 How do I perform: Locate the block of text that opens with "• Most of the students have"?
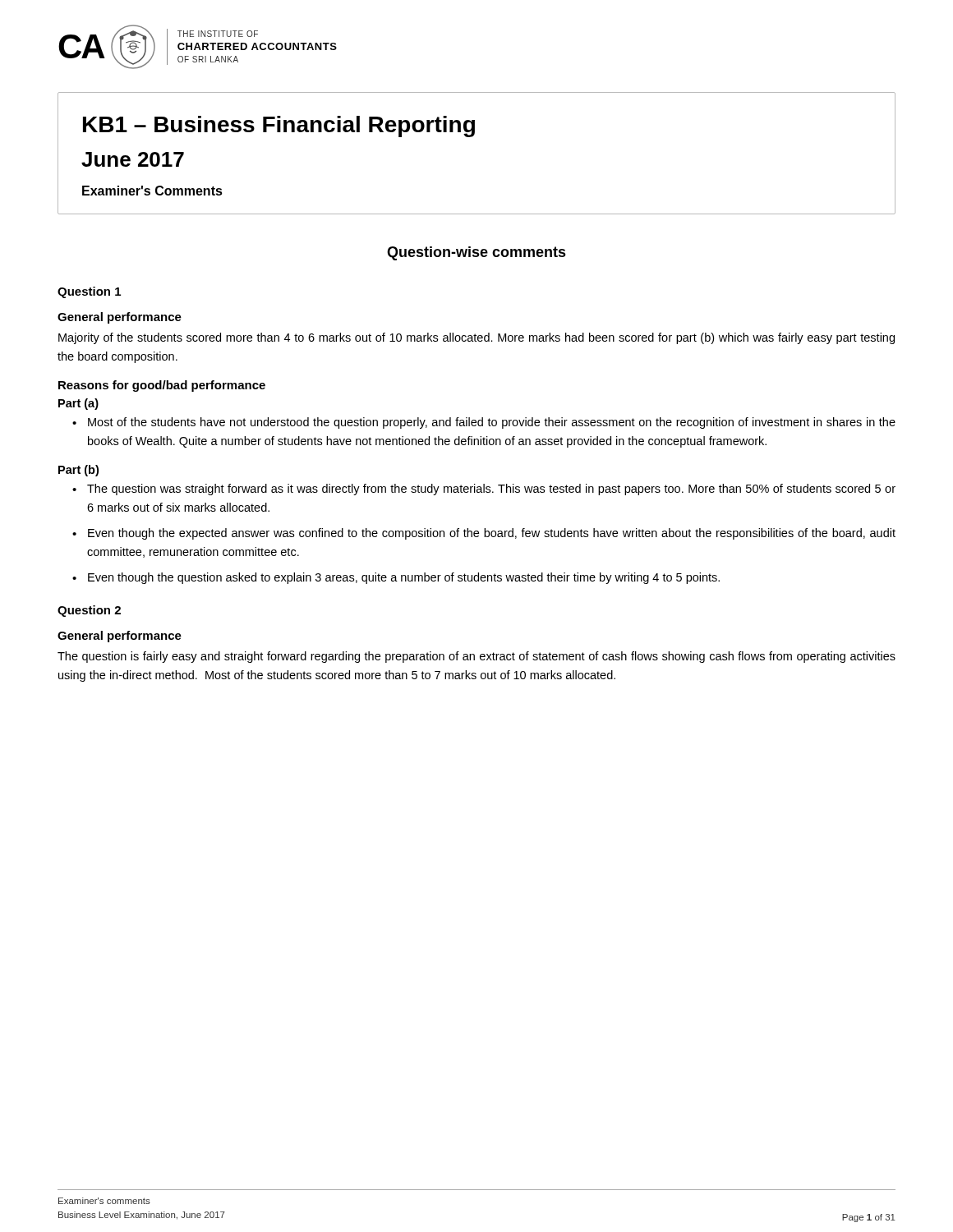pyautogui.click(x=484, y=432)
